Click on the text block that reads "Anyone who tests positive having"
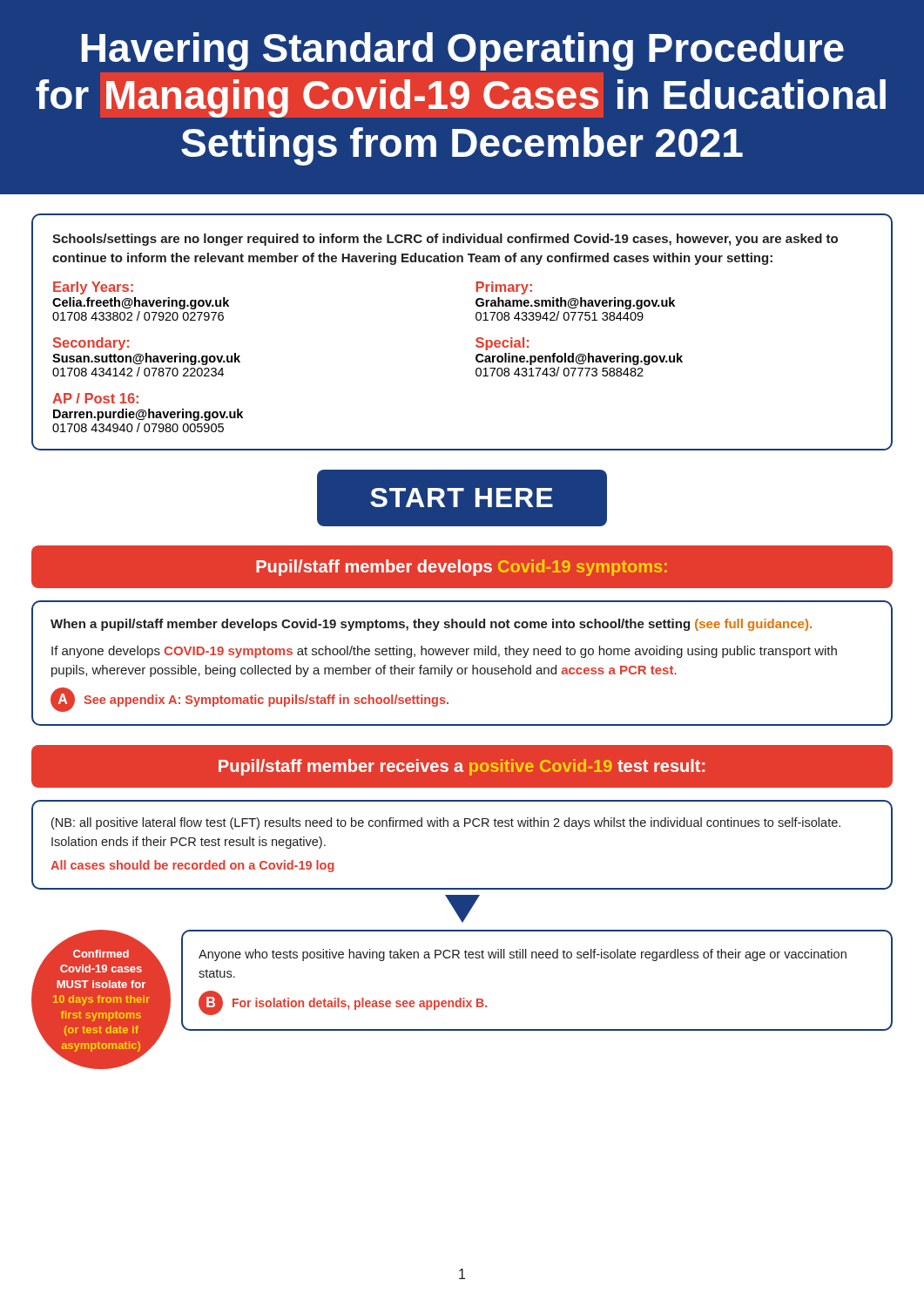 coord(523,955)
